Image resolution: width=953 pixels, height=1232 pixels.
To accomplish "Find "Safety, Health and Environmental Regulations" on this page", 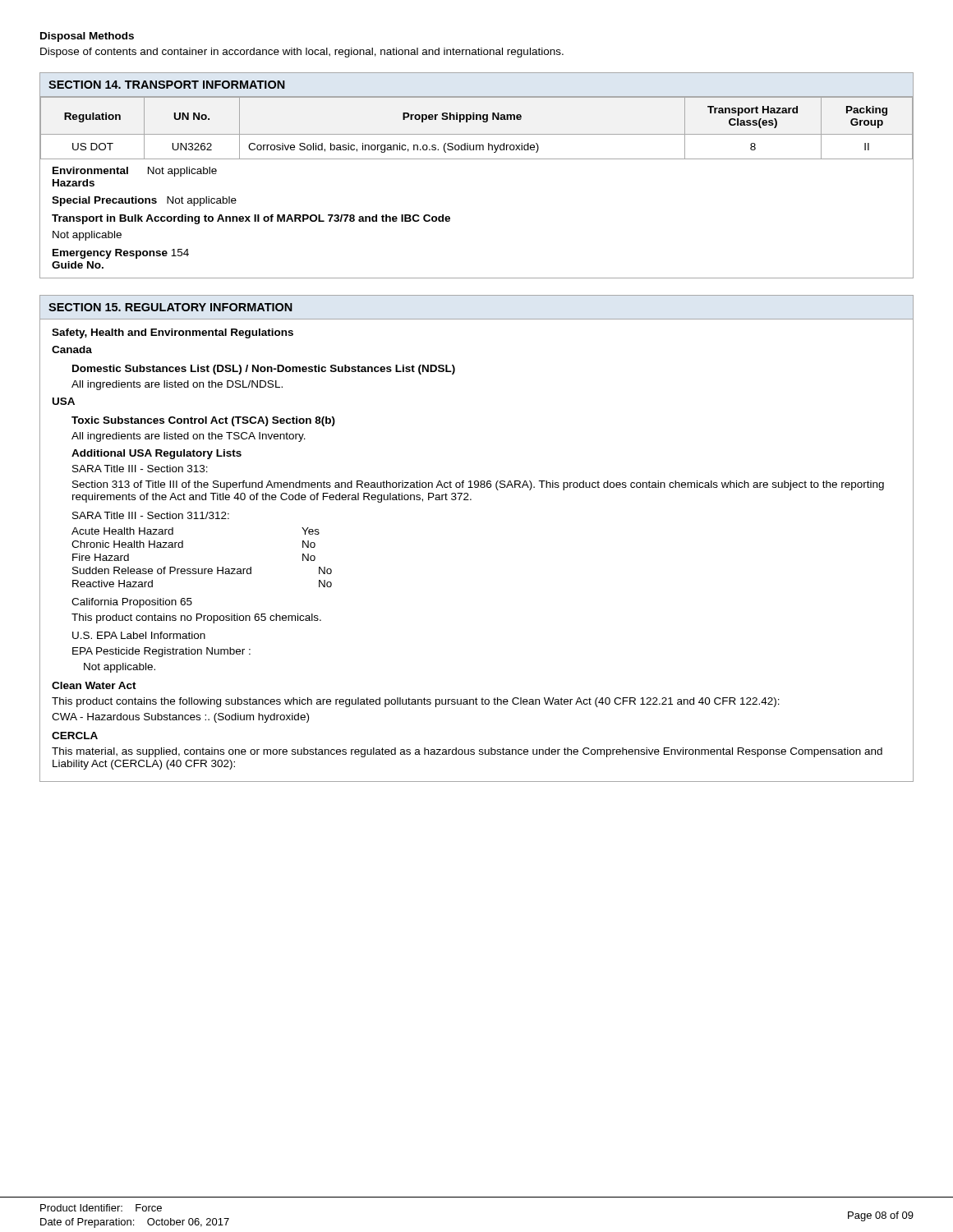I will pos(173,332).
